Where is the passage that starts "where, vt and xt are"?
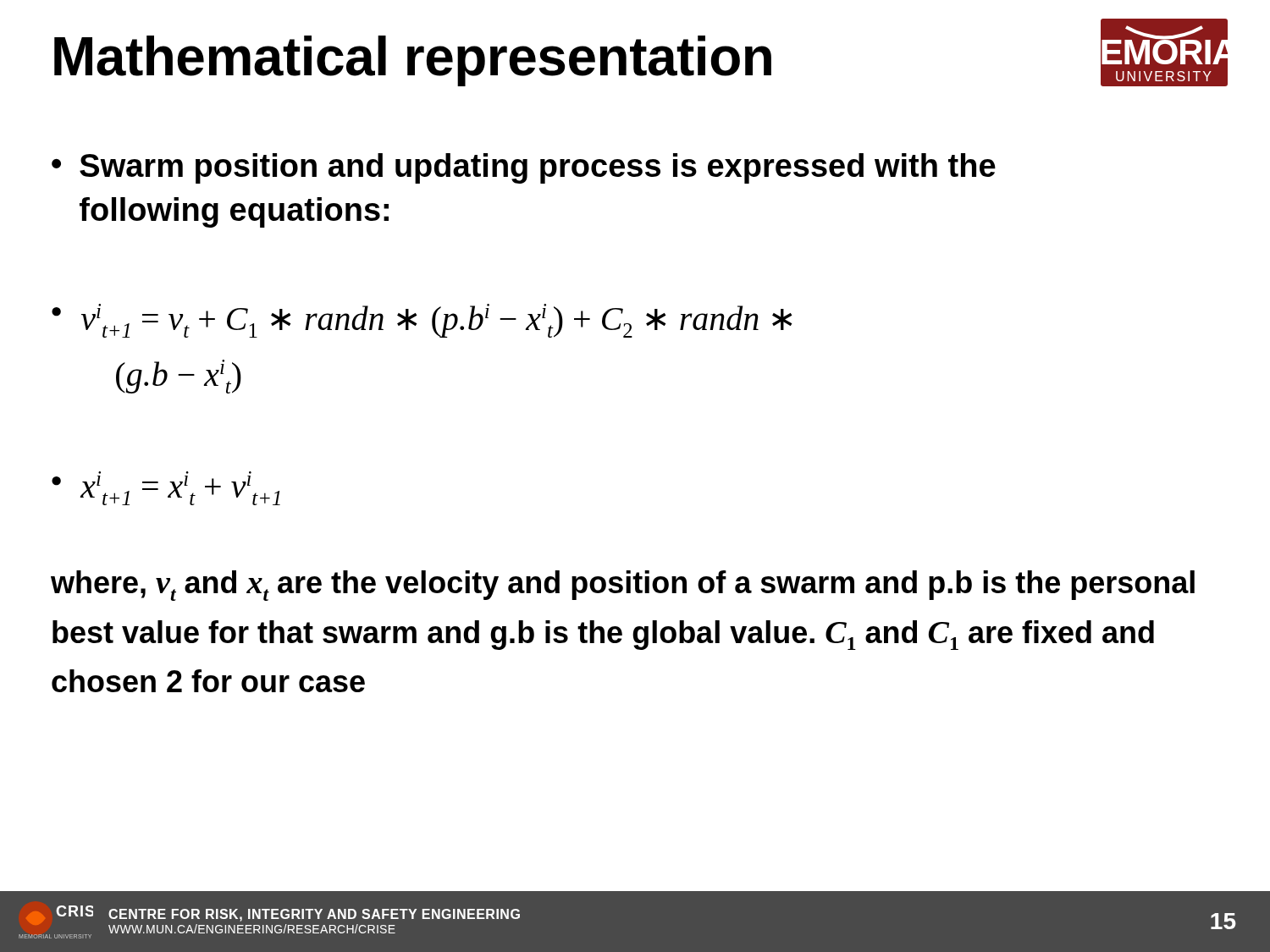This screenshot has height=952, width=1270. click(624, 632)
